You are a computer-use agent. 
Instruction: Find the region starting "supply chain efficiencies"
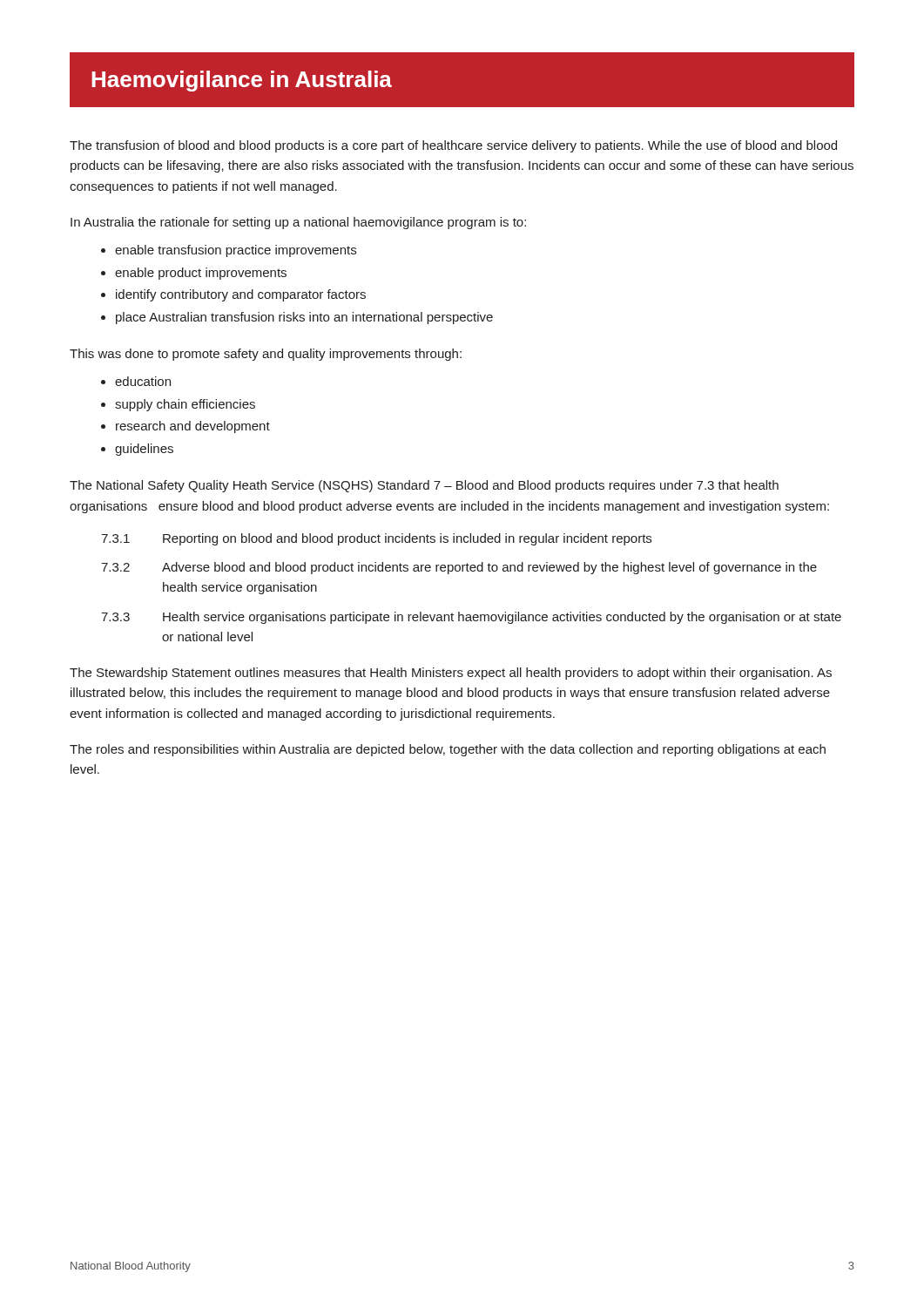[x=185, y=404]
